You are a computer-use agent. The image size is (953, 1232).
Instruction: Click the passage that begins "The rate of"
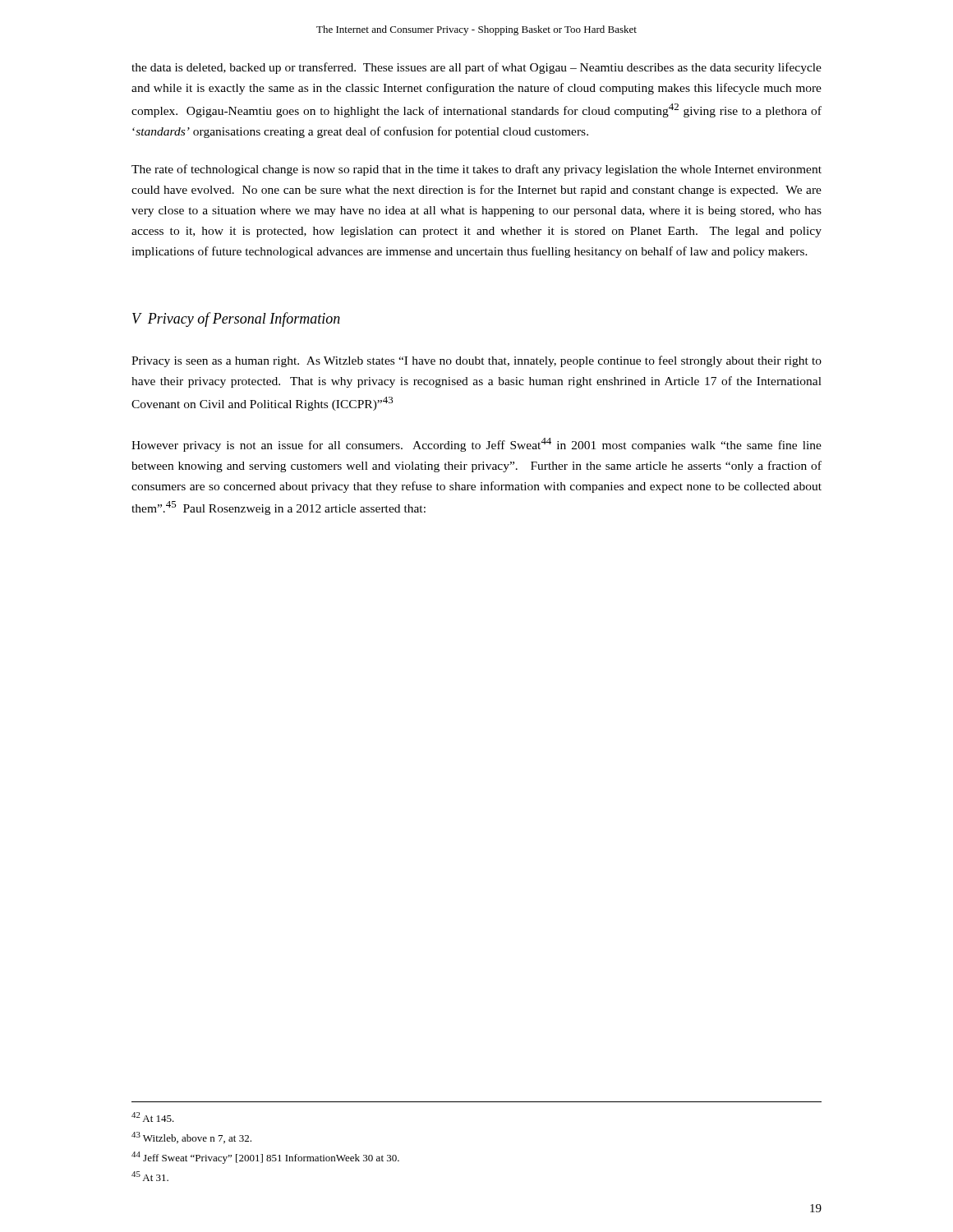click(x=476, y=210)
